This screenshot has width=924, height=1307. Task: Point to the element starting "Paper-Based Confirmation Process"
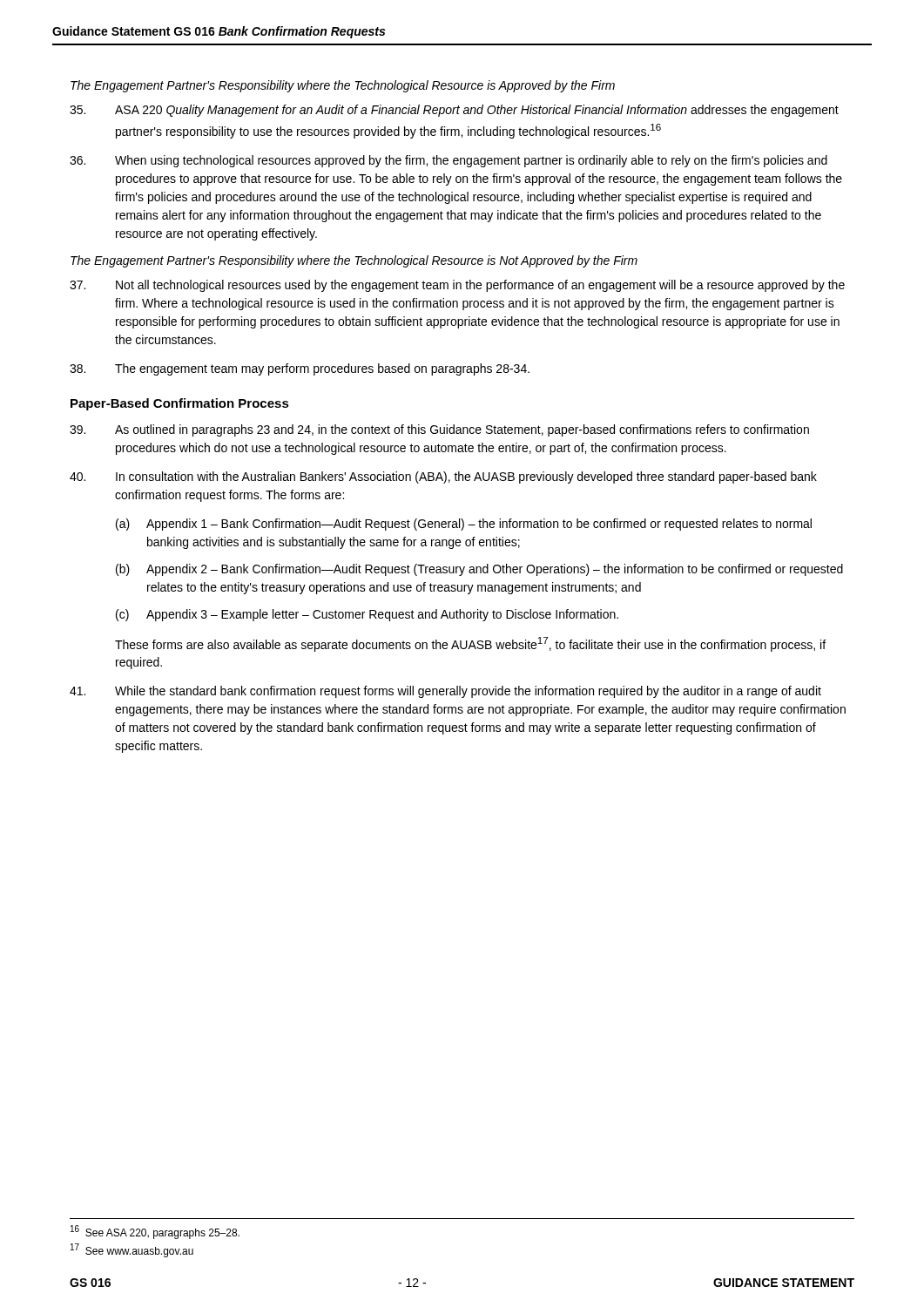(x=179, y=403)
